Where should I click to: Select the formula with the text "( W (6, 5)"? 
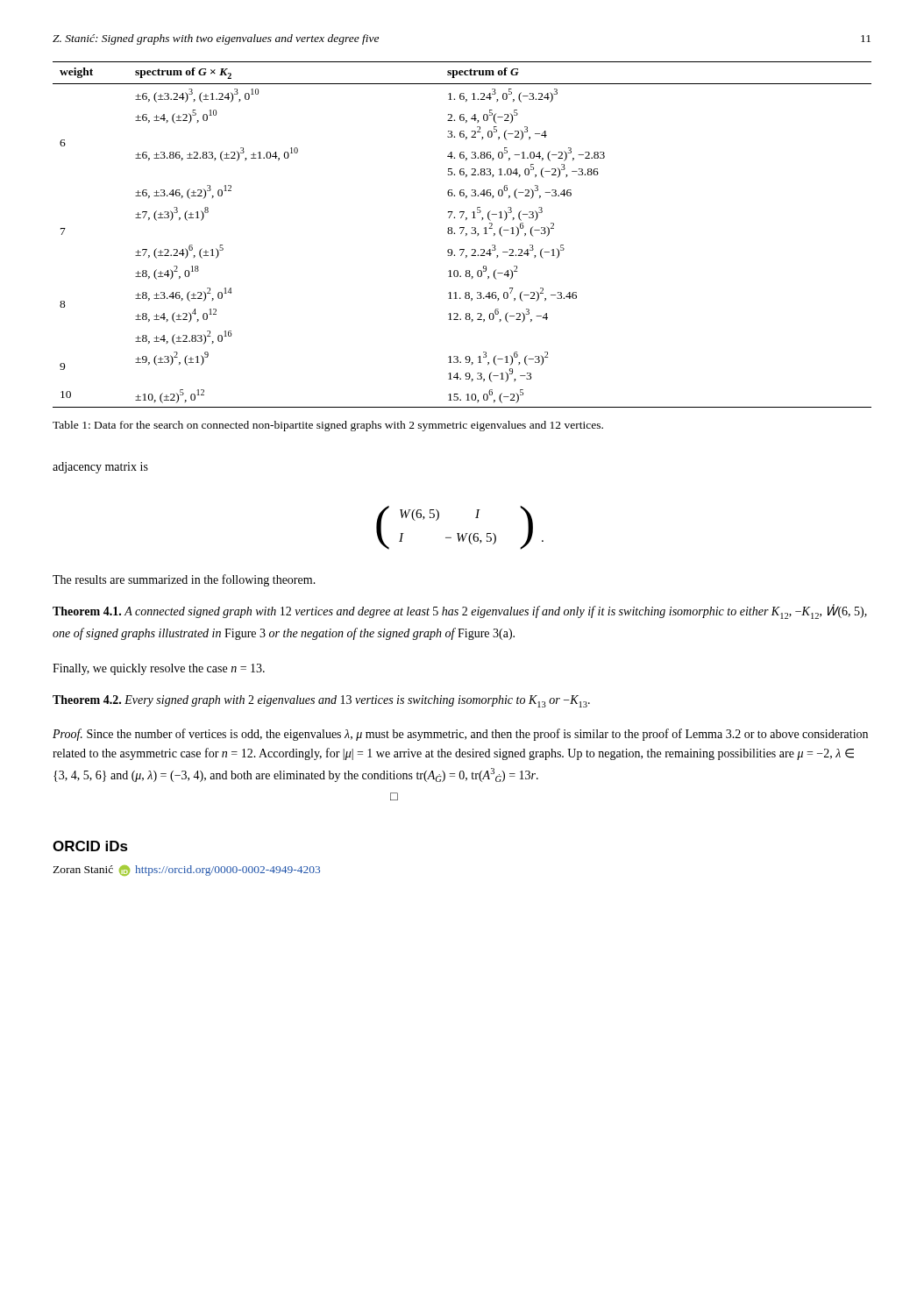coord(462,524)
